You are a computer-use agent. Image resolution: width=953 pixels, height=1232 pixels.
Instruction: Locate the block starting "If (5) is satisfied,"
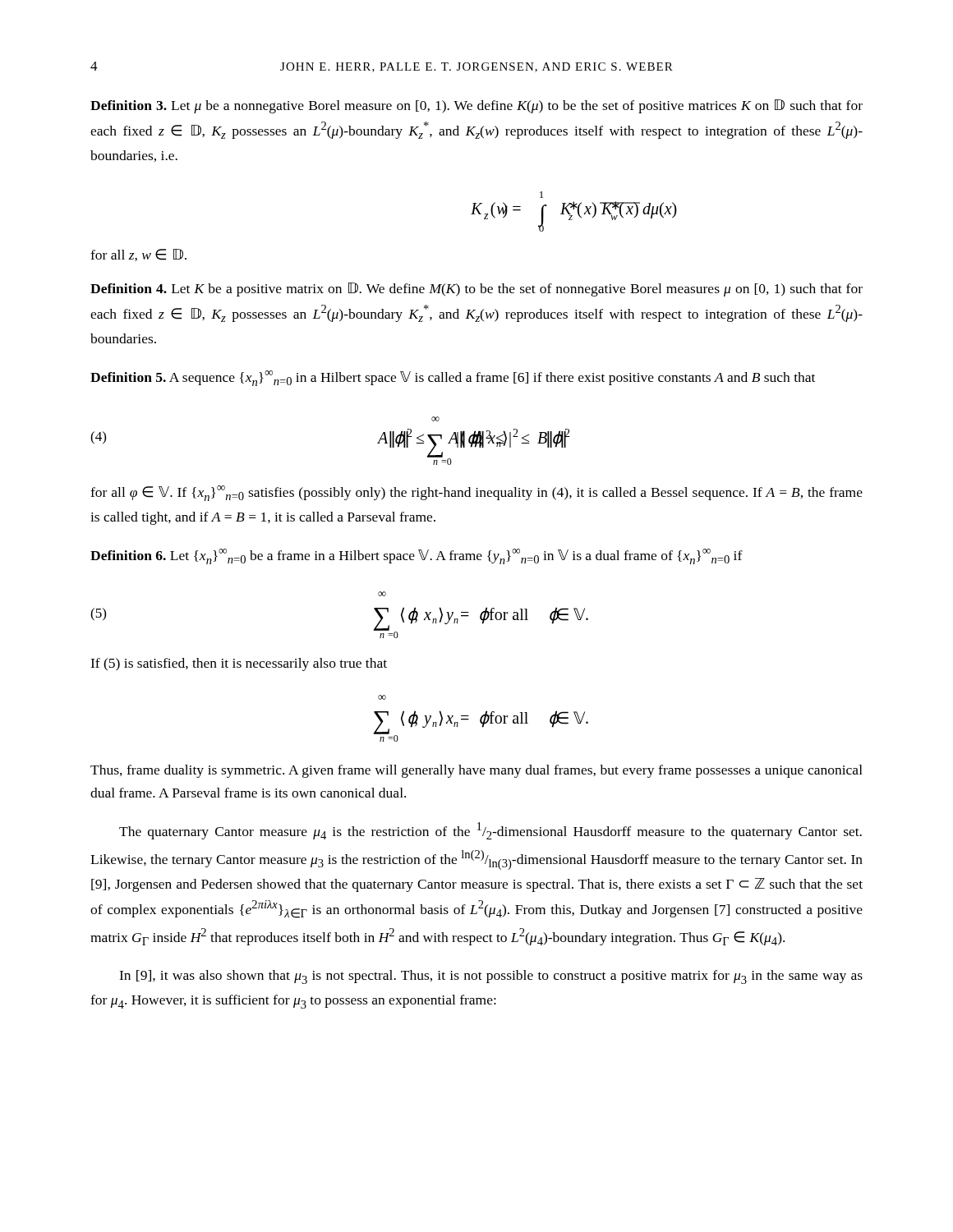239,663
